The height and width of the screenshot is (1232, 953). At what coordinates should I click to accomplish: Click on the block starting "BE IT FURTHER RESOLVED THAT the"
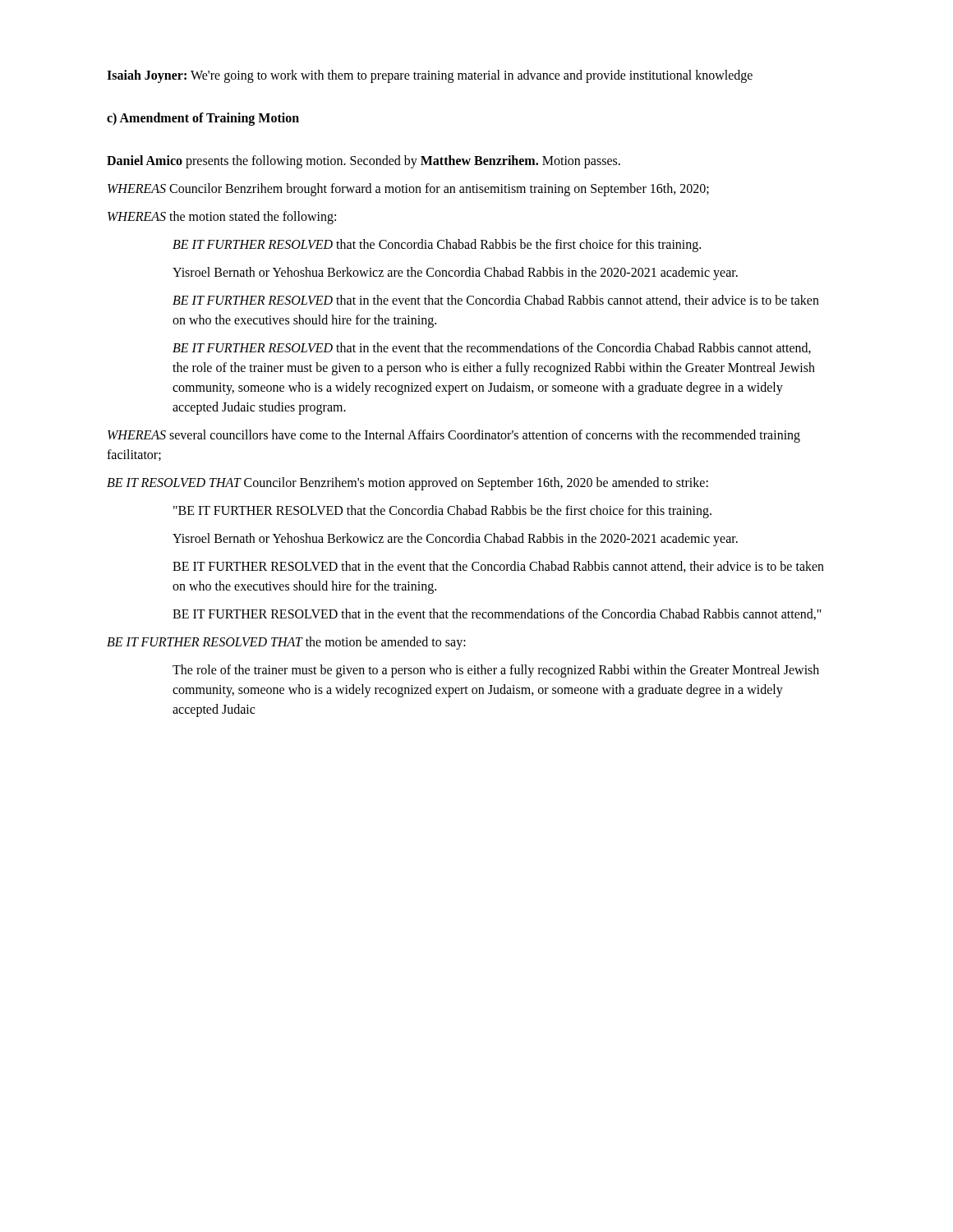[x=476, y=642]
